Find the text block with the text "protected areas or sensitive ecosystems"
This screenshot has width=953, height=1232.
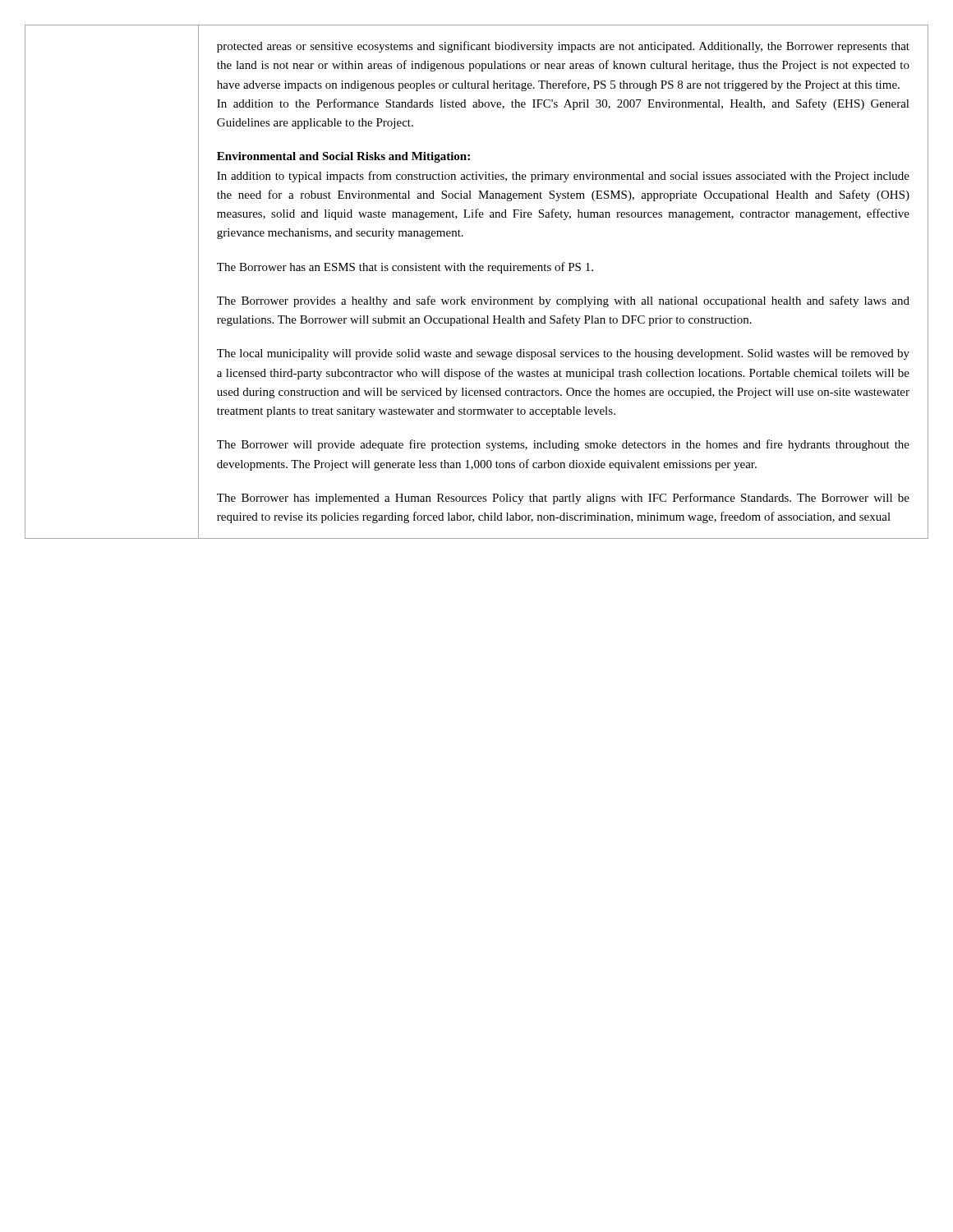pyautogui.click(x=563, y=84)
